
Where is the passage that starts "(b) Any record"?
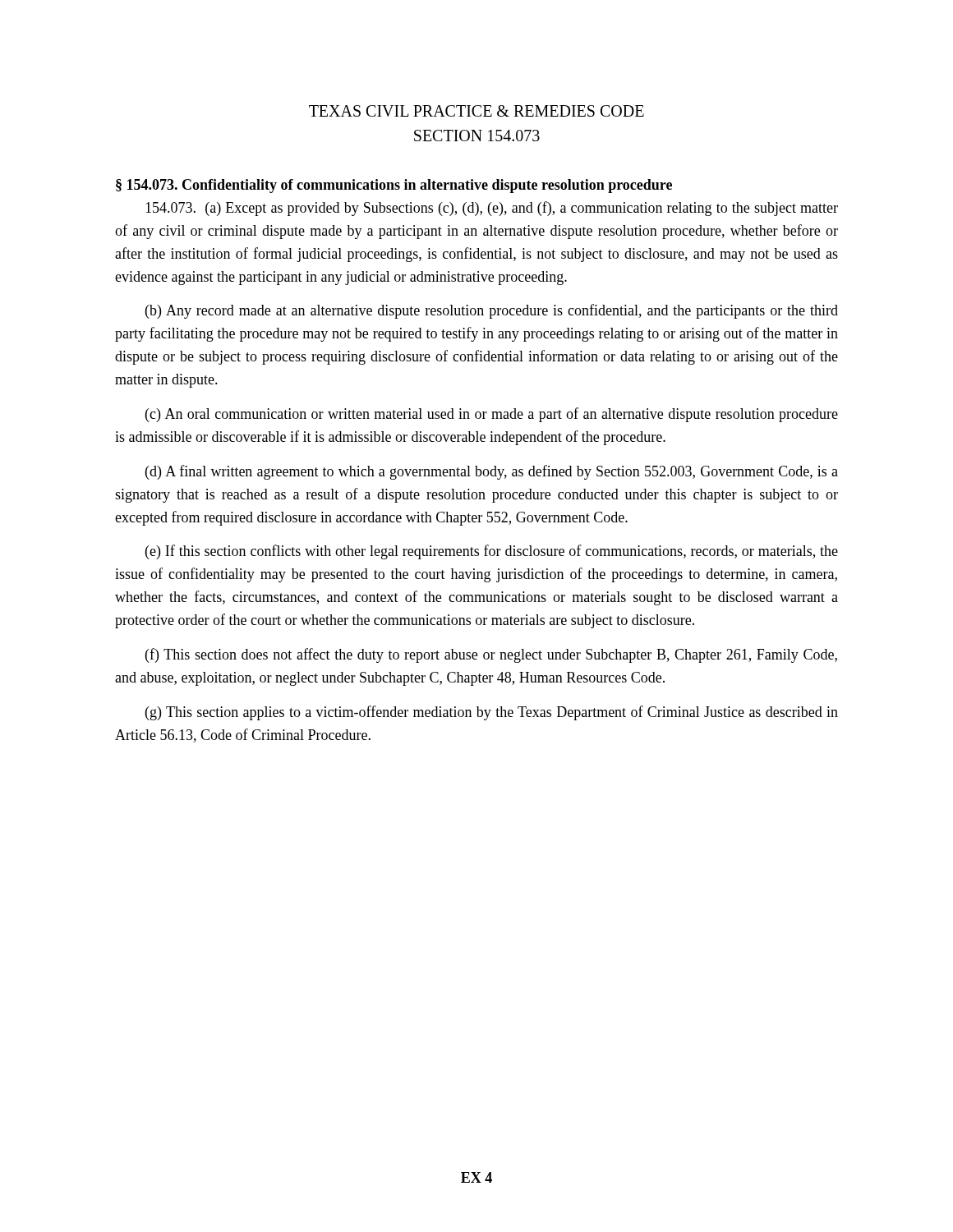[x=476, y=346]
